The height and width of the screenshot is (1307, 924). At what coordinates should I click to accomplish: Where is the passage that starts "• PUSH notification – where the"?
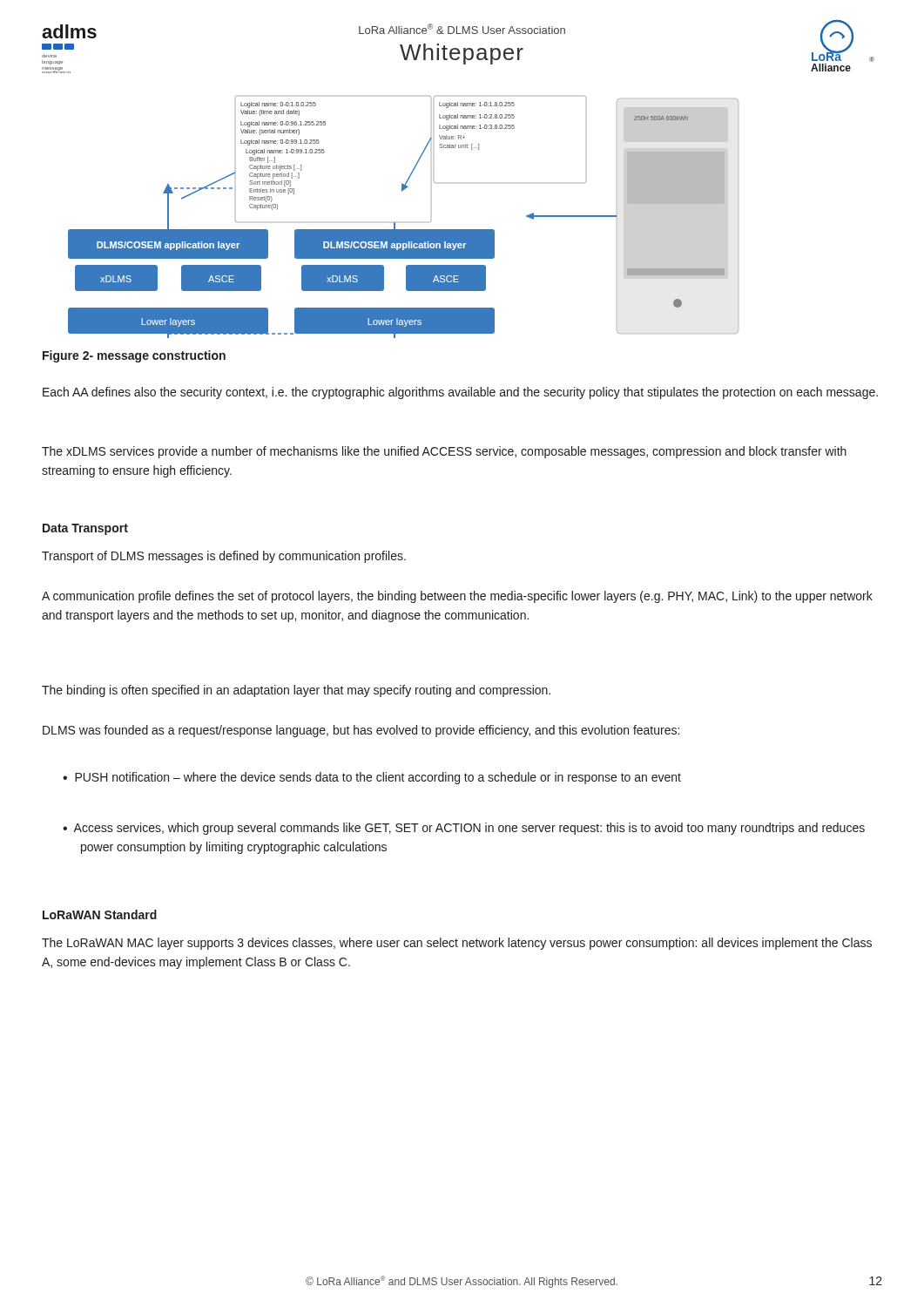pos(372,778)
